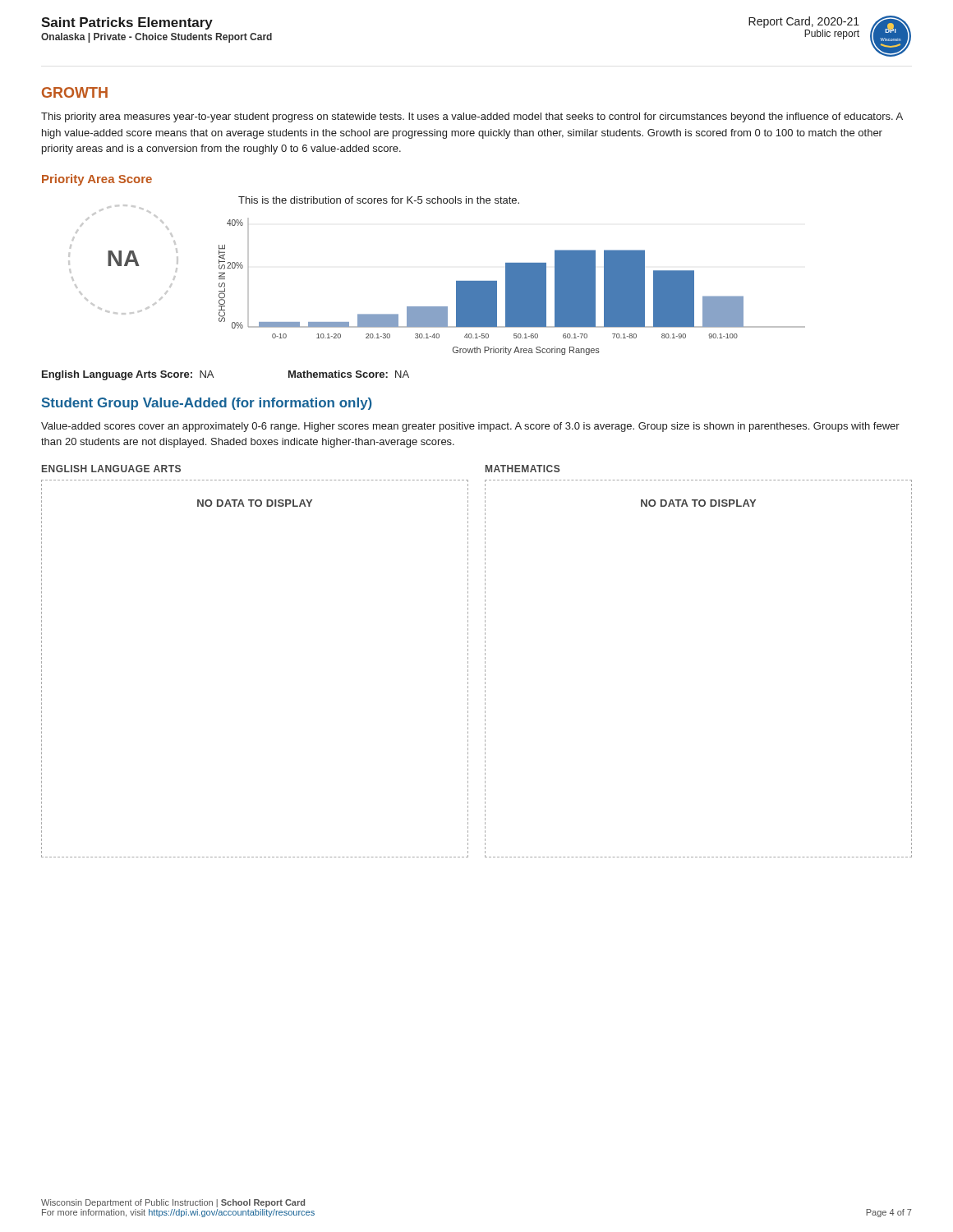
Task: Locate the section header that reads "Student Group Value-Added"
Action: (207, 402)
